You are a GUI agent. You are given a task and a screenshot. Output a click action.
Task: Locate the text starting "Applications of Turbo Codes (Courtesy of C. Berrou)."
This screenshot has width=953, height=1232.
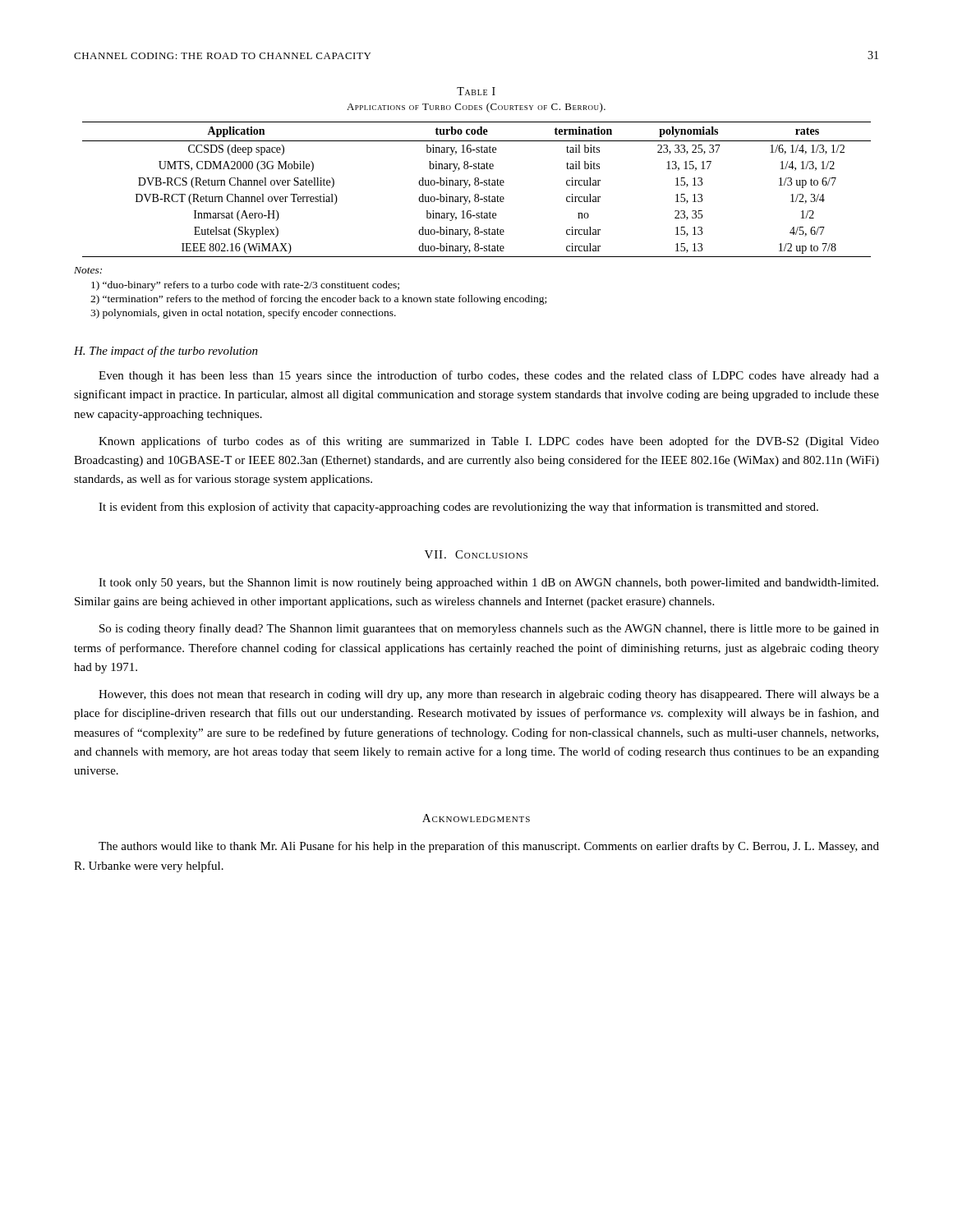pyautogui.click(x=476, y=106)
